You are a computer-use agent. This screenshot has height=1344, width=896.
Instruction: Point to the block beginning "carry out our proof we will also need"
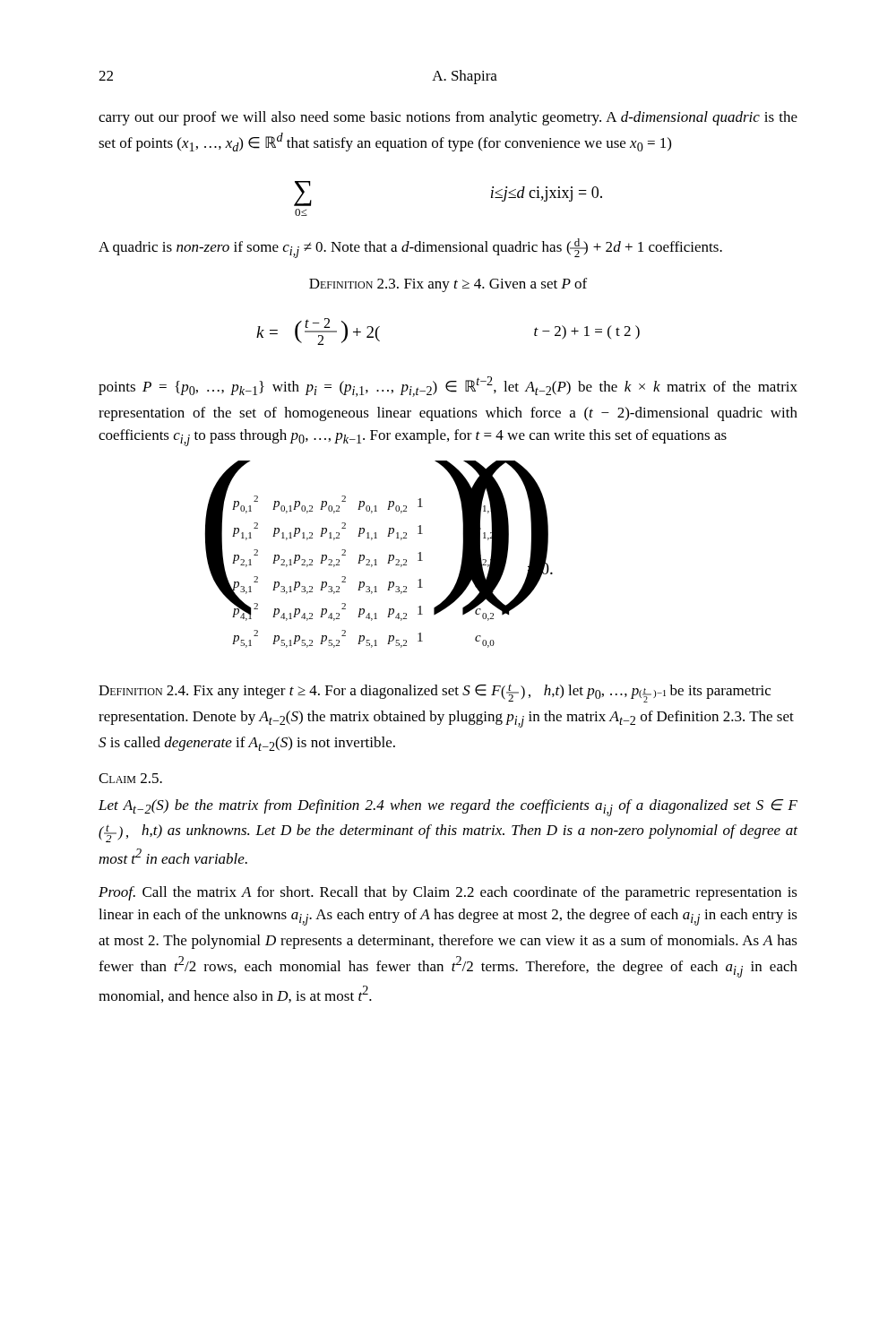pyautogui.click(x=448, y=131)
